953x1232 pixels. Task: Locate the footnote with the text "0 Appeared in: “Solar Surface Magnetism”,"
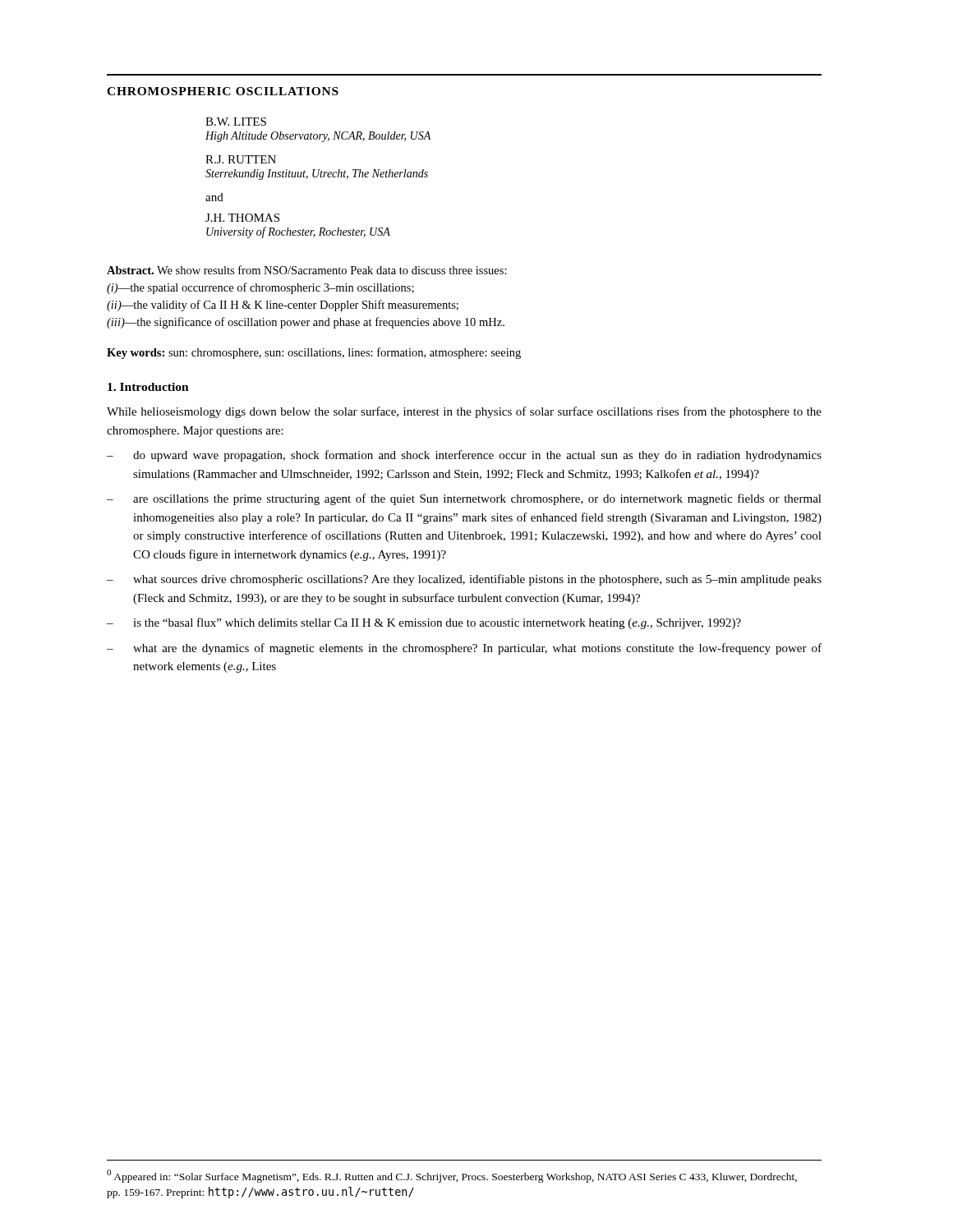point(452,1183)
